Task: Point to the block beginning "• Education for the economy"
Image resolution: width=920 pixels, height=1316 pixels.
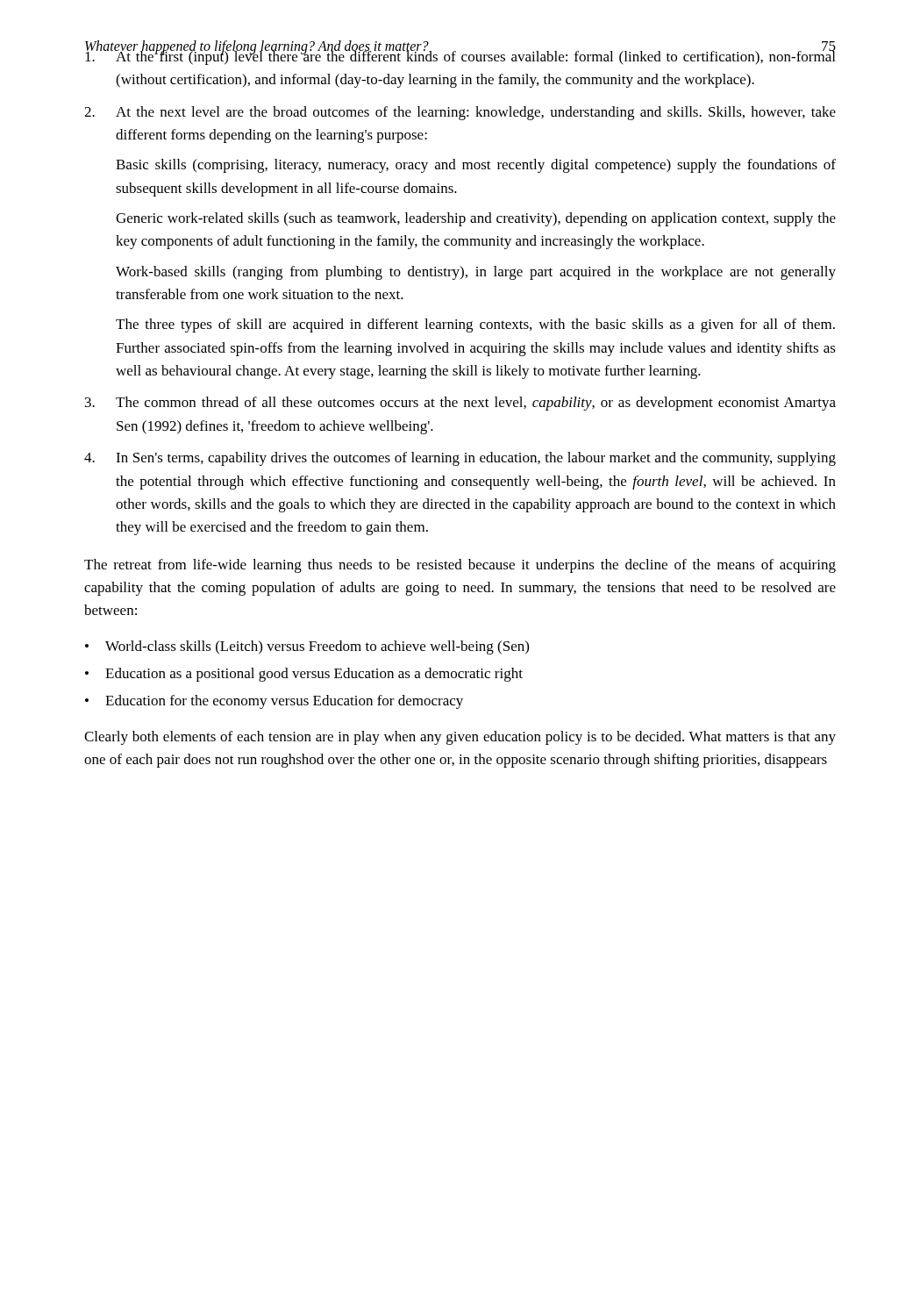Action: [x=274, y=701]
